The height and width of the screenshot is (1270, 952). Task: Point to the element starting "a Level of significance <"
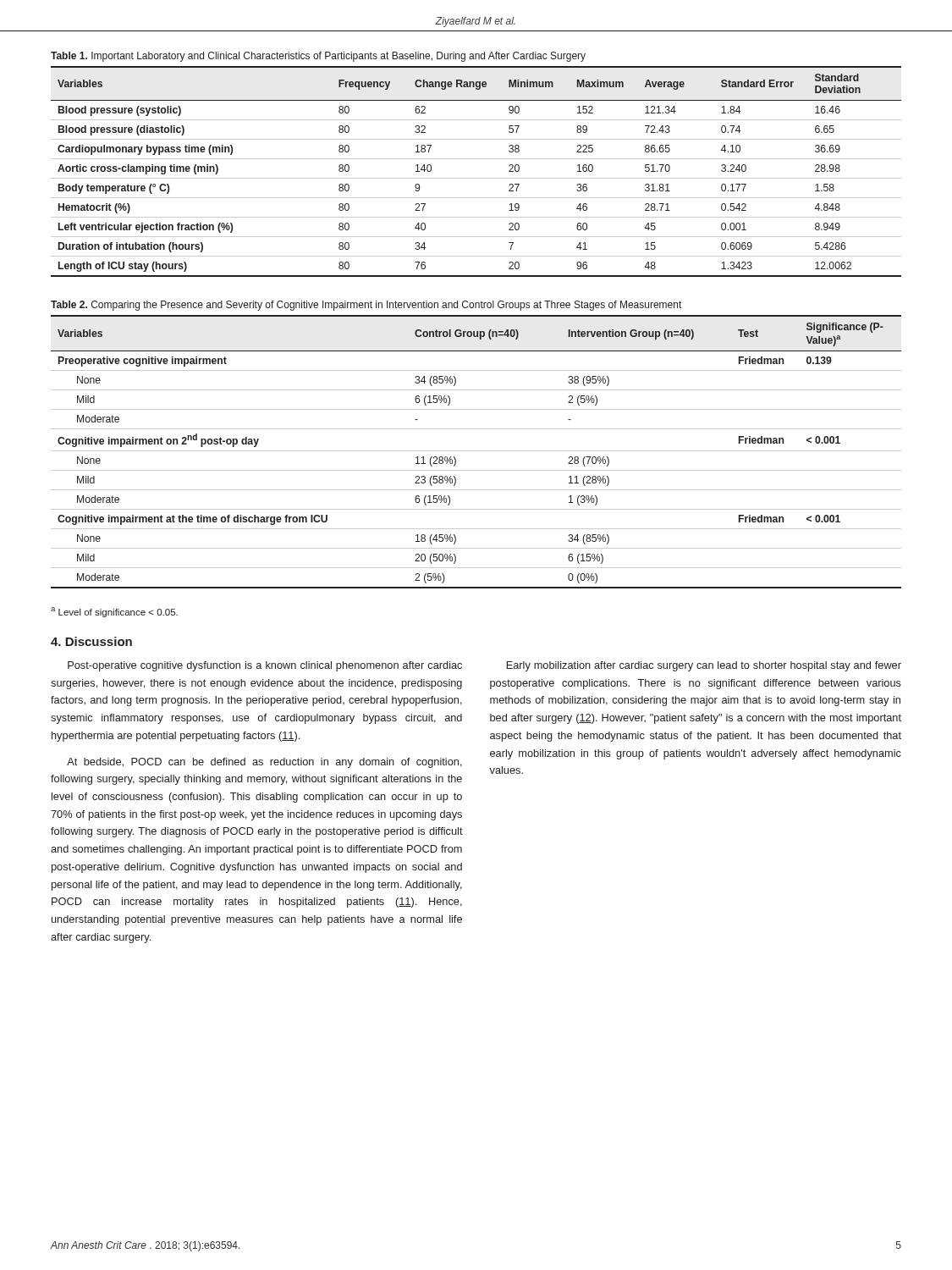click(115, 610)
